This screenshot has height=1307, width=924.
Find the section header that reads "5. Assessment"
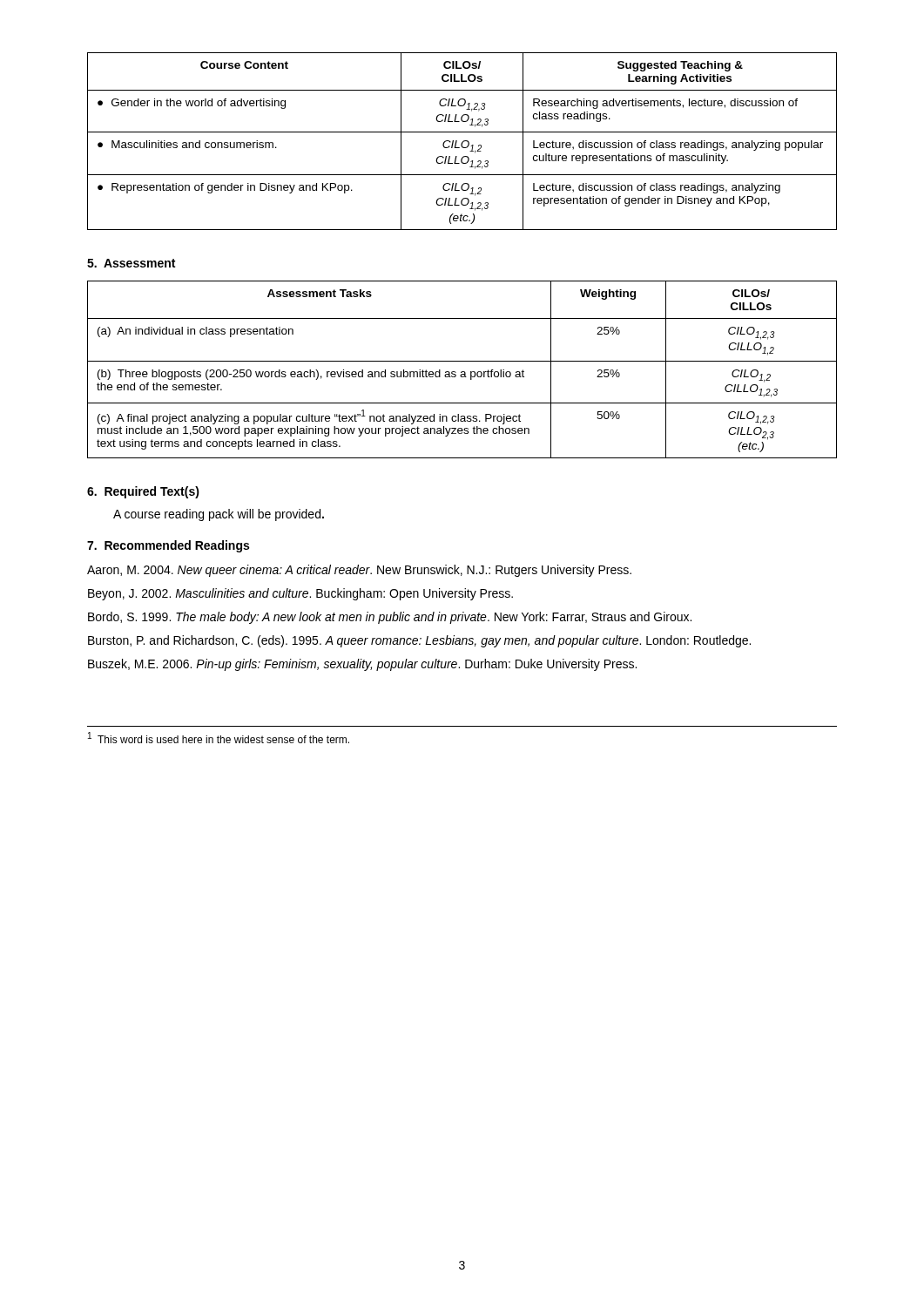tap(131, 263)
